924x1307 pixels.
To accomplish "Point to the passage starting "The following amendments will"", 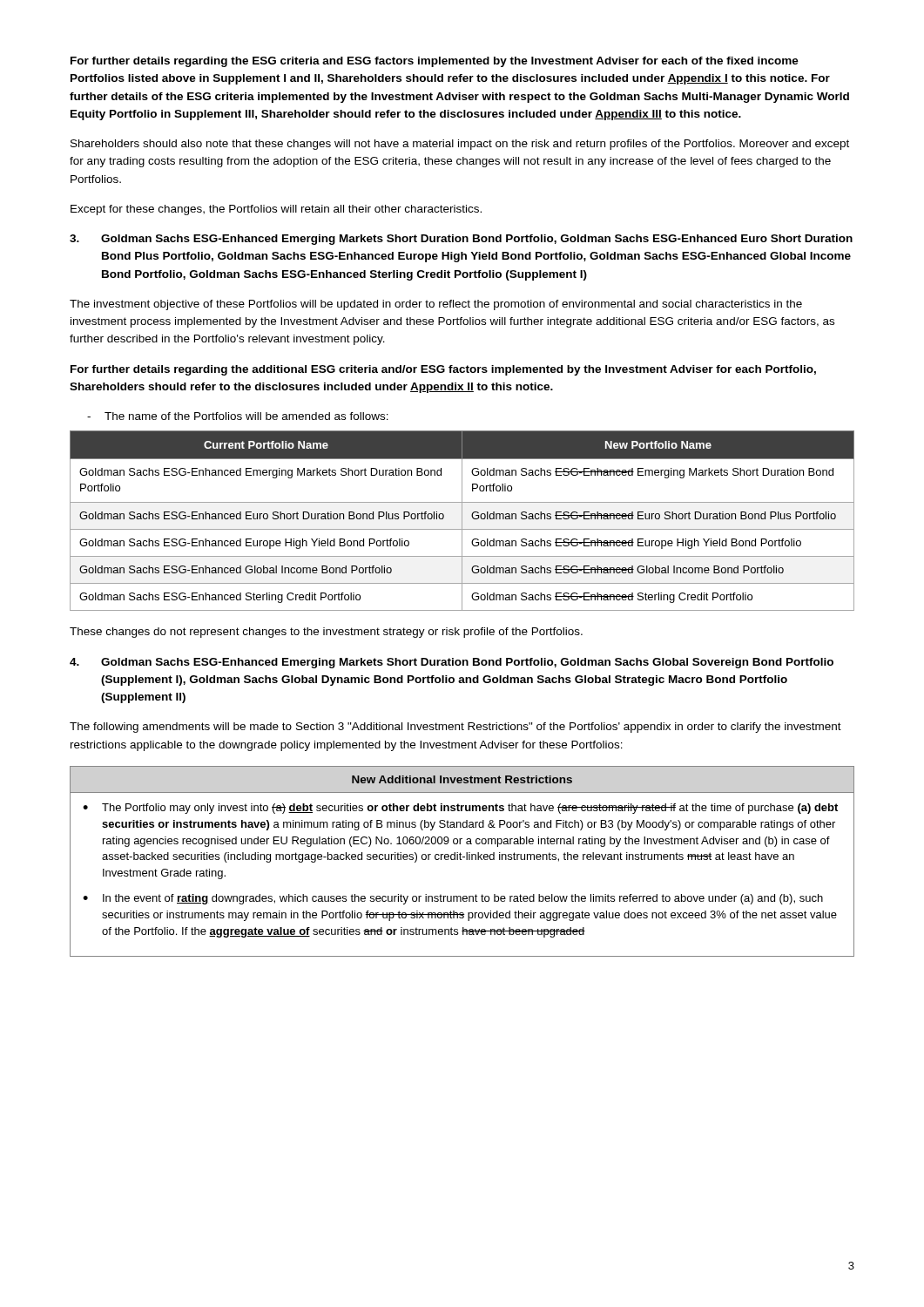I will (455, 735).
